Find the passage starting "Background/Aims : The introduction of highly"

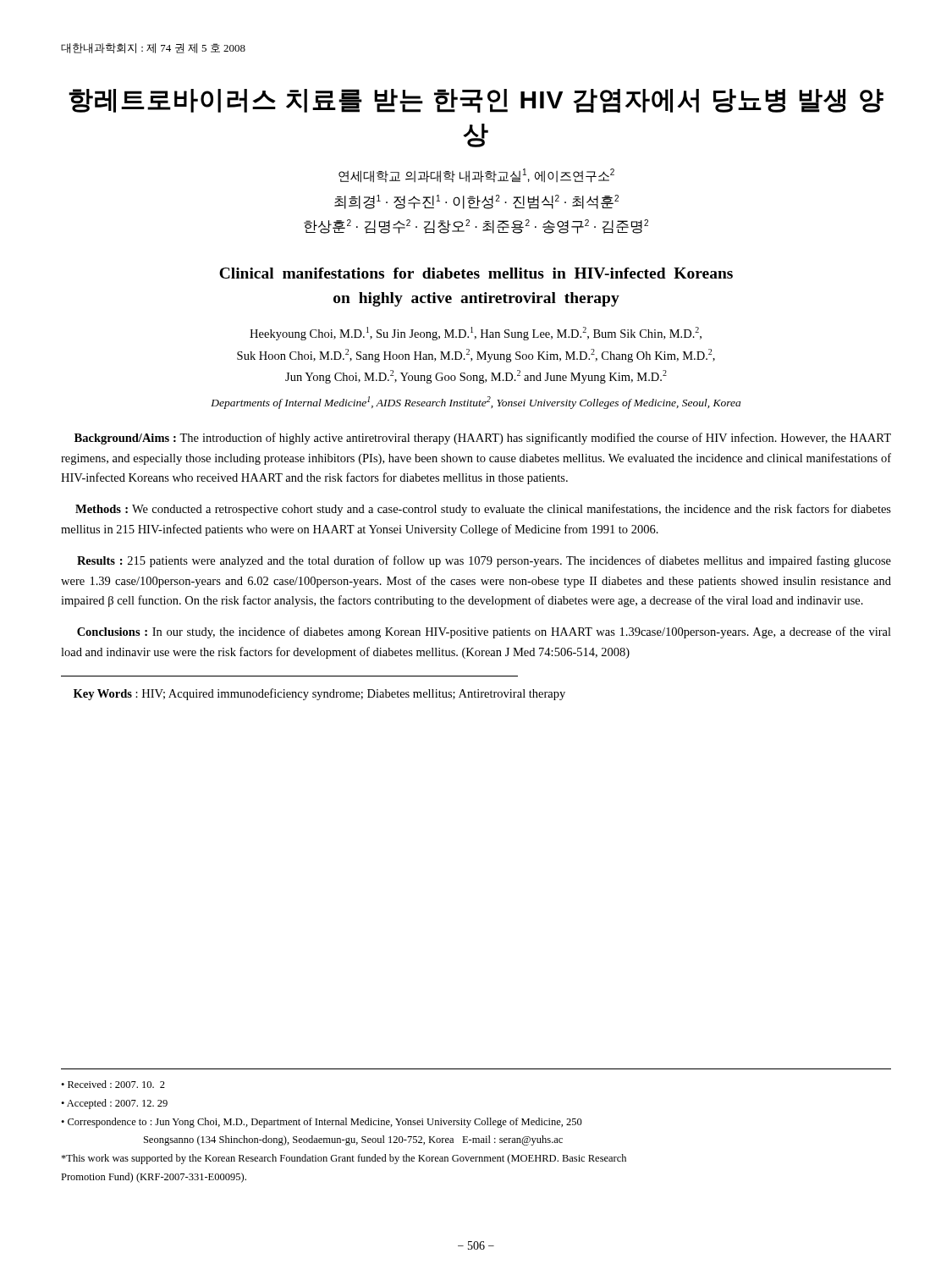tap(476, 545)
